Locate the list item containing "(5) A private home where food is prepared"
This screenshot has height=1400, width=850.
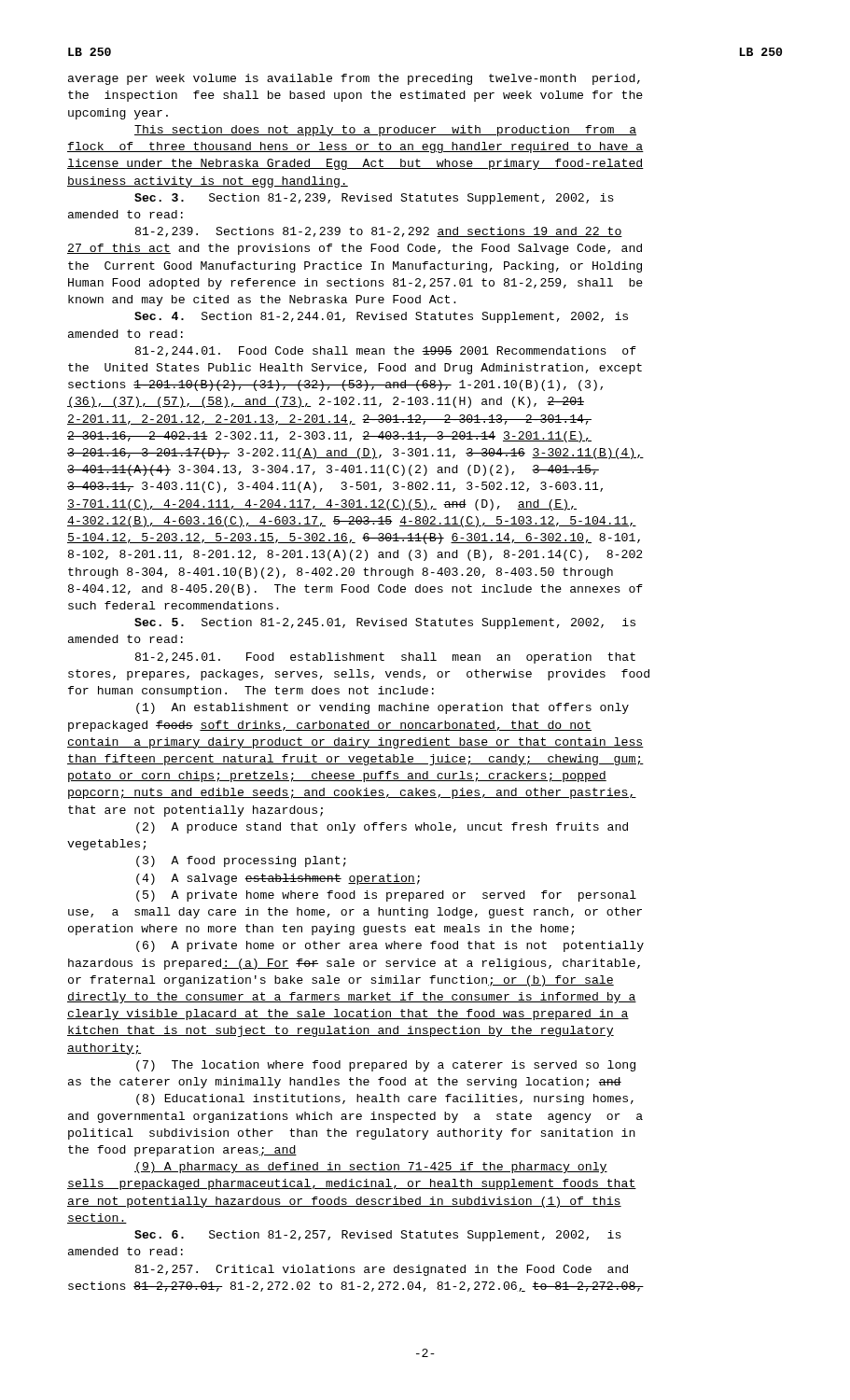(x=425, y=913)
